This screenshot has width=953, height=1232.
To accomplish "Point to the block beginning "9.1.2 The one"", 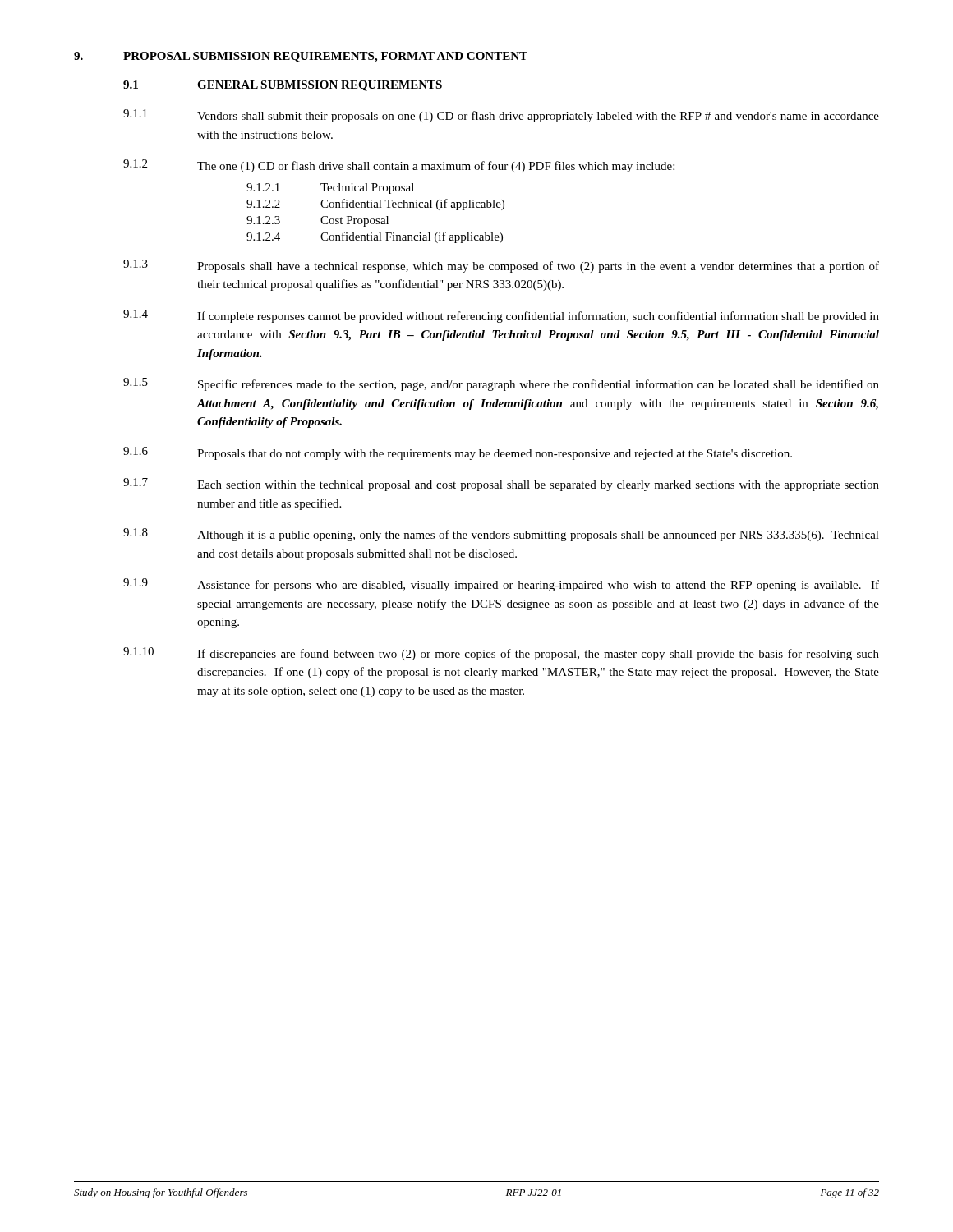I will pyautogui.click(x=501, y=166).
